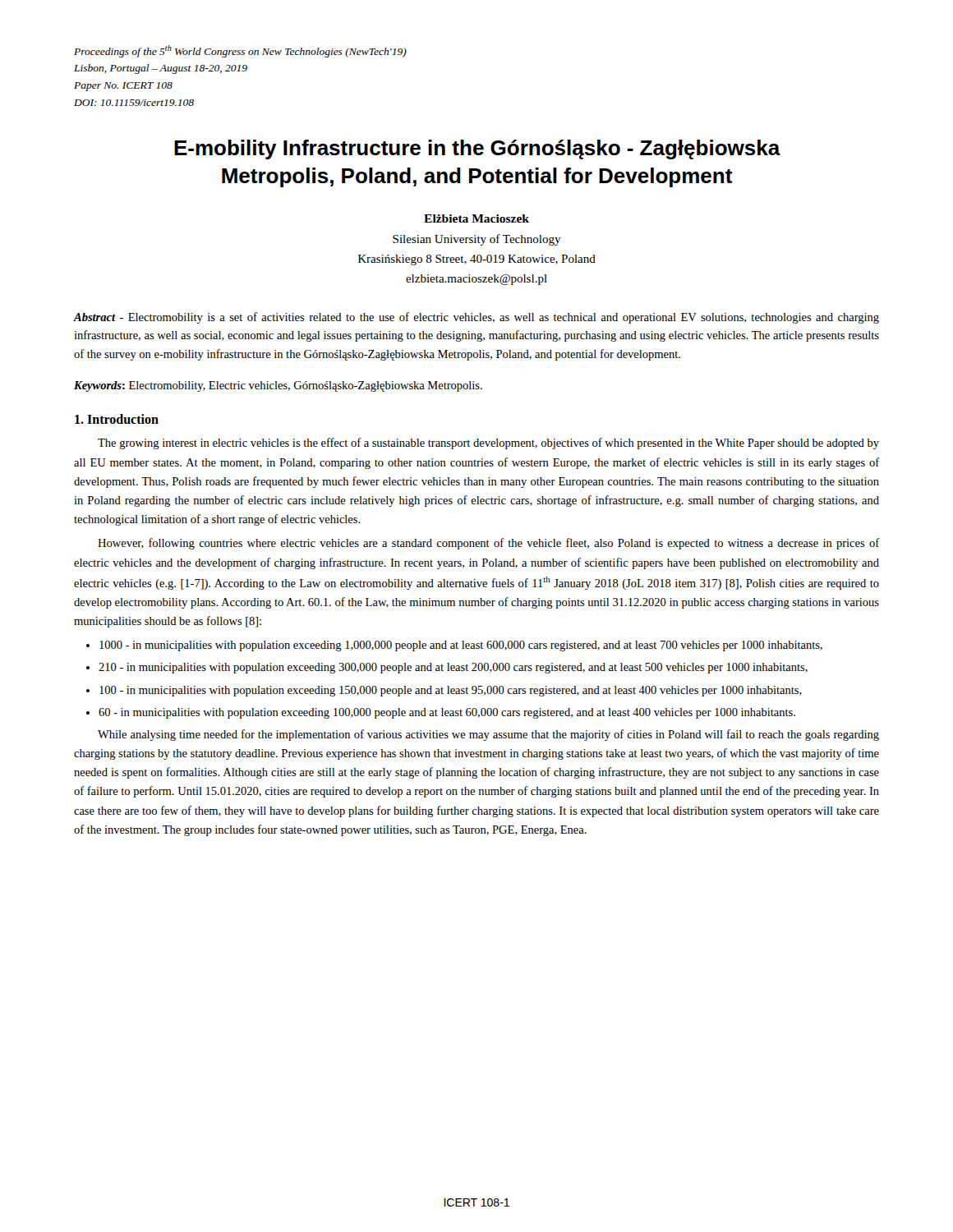Screen dimensions: 1232x953
Task: Find the region starting "Elżbieta Macioszek Silesian University"
Action: tap(476, 248)
